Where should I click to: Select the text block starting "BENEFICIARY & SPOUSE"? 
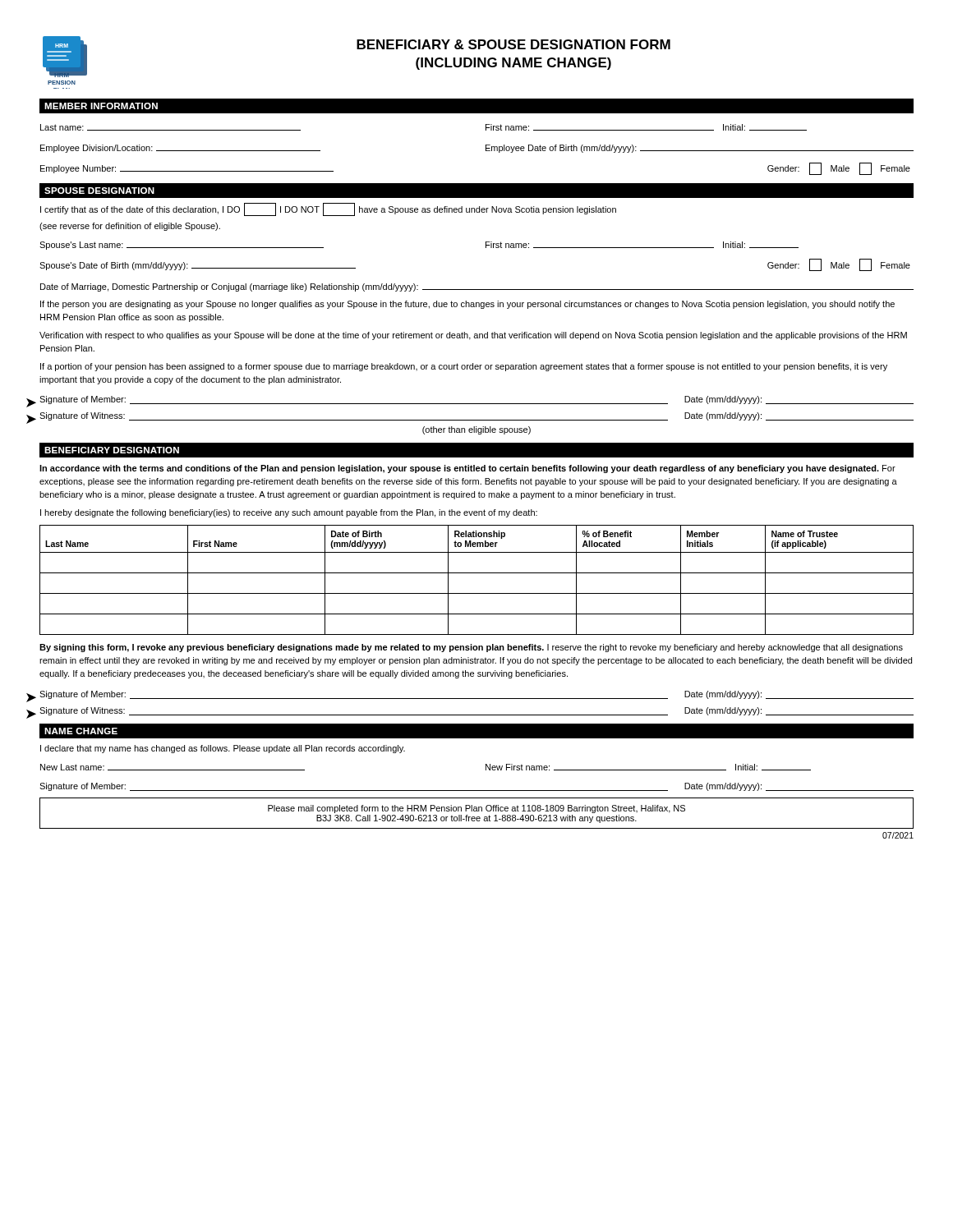click(513, 54)
